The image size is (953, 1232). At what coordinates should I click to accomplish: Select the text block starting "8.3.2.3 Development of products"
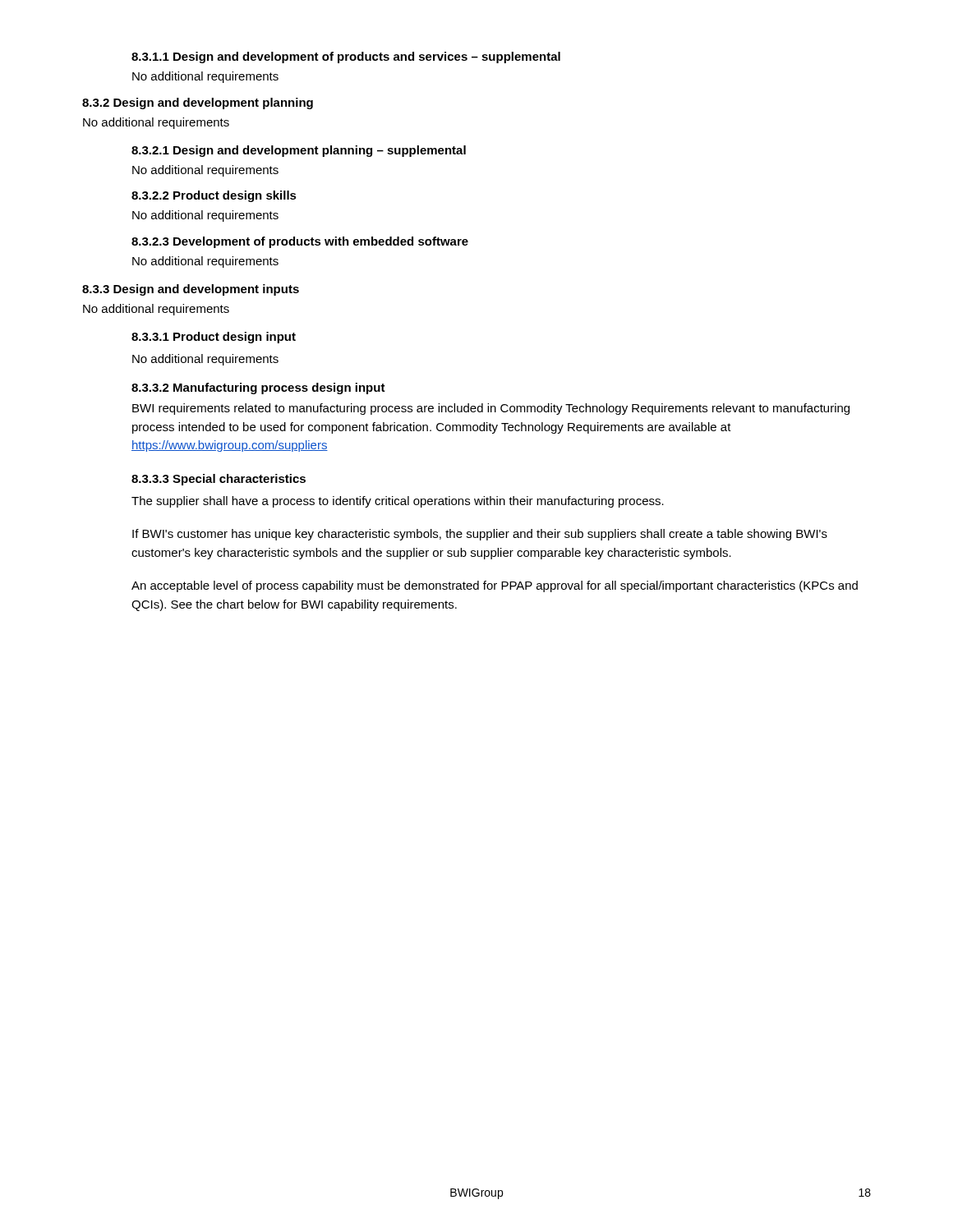300,241
